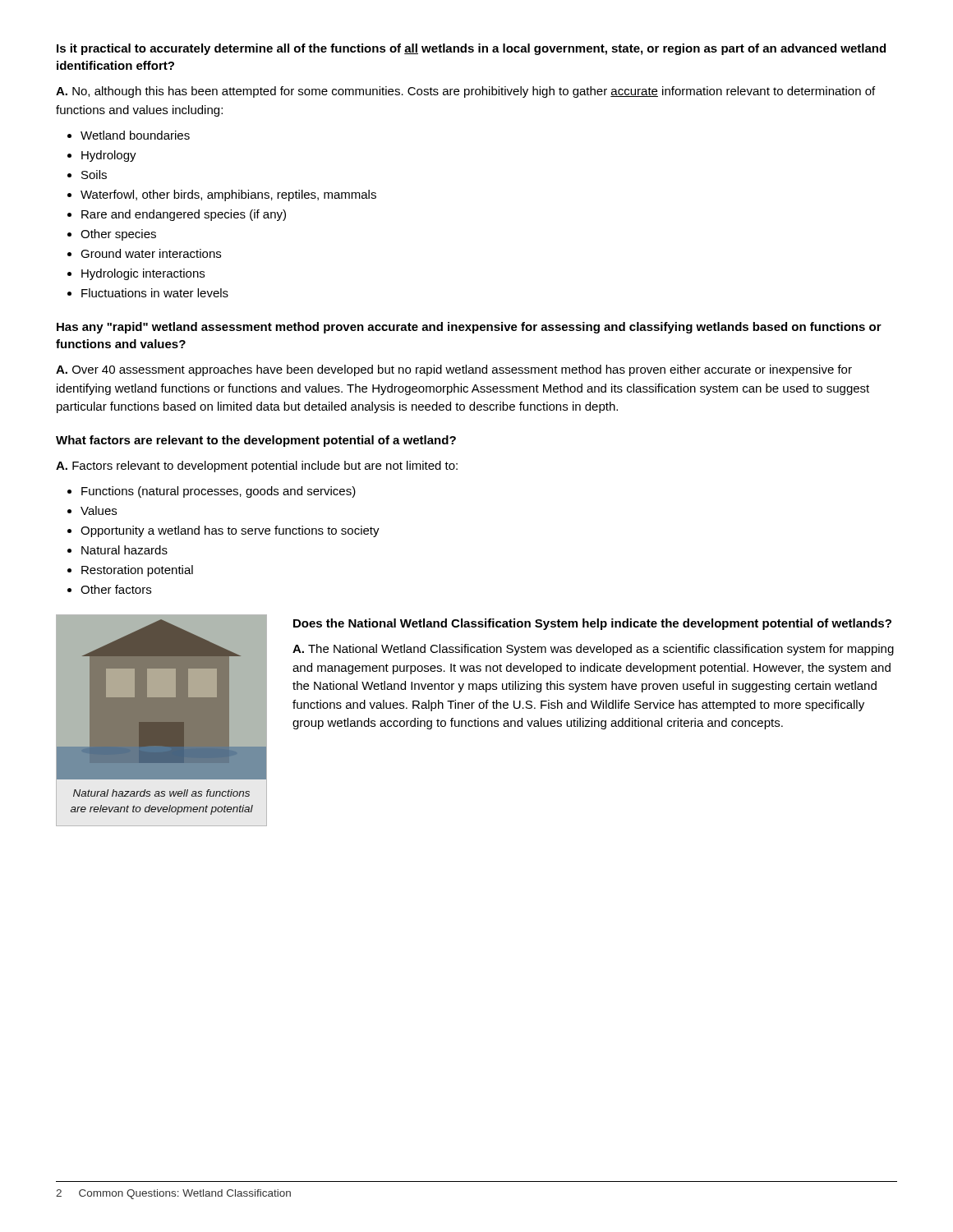This screenshot has height=1232, width=953.
Task: Find the block starting "A. No, although this has"
Action: (x=465, y=100)
